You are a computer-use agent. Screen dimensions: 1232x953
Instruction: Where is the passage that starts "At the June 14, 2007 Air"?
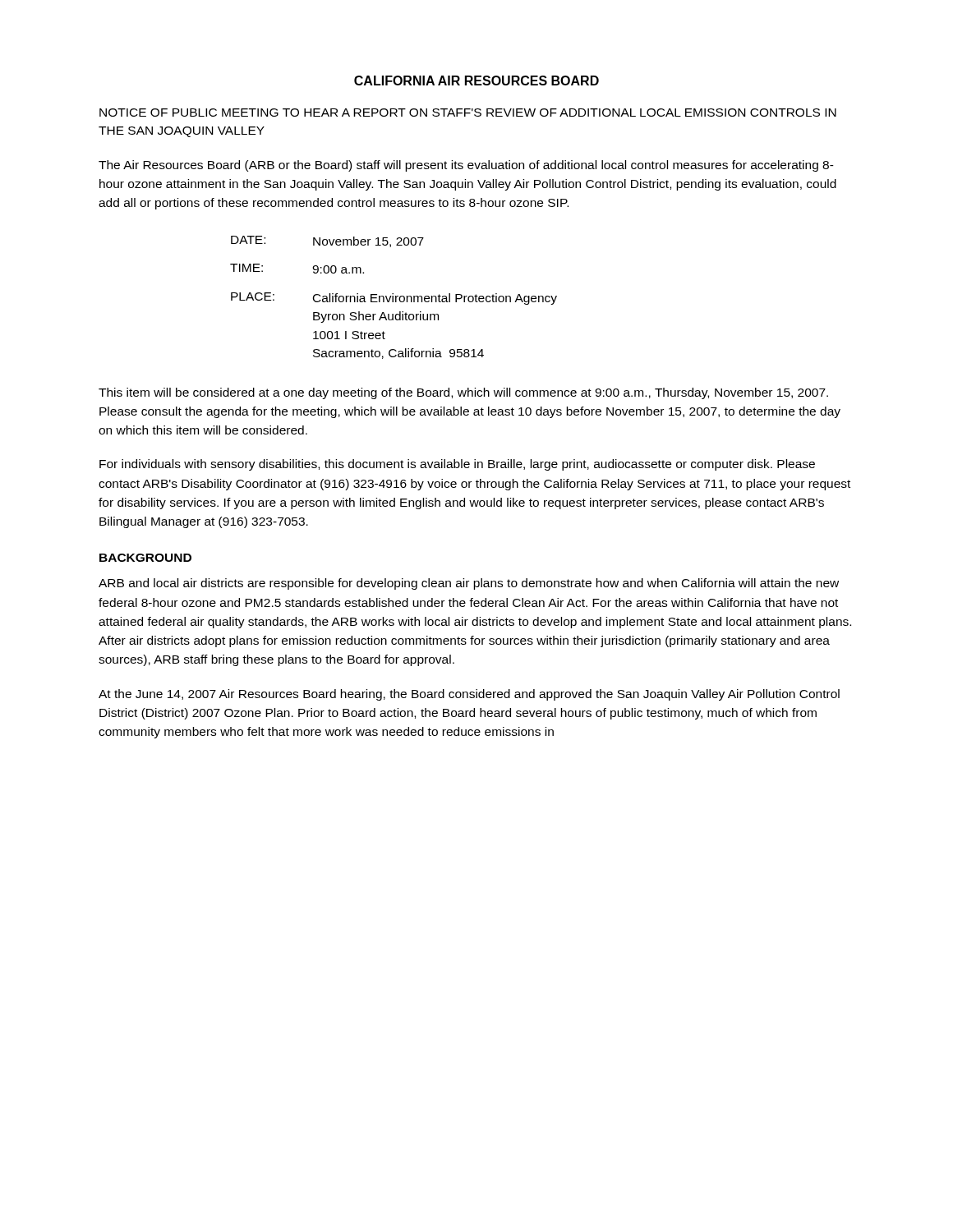click(469, 712)
